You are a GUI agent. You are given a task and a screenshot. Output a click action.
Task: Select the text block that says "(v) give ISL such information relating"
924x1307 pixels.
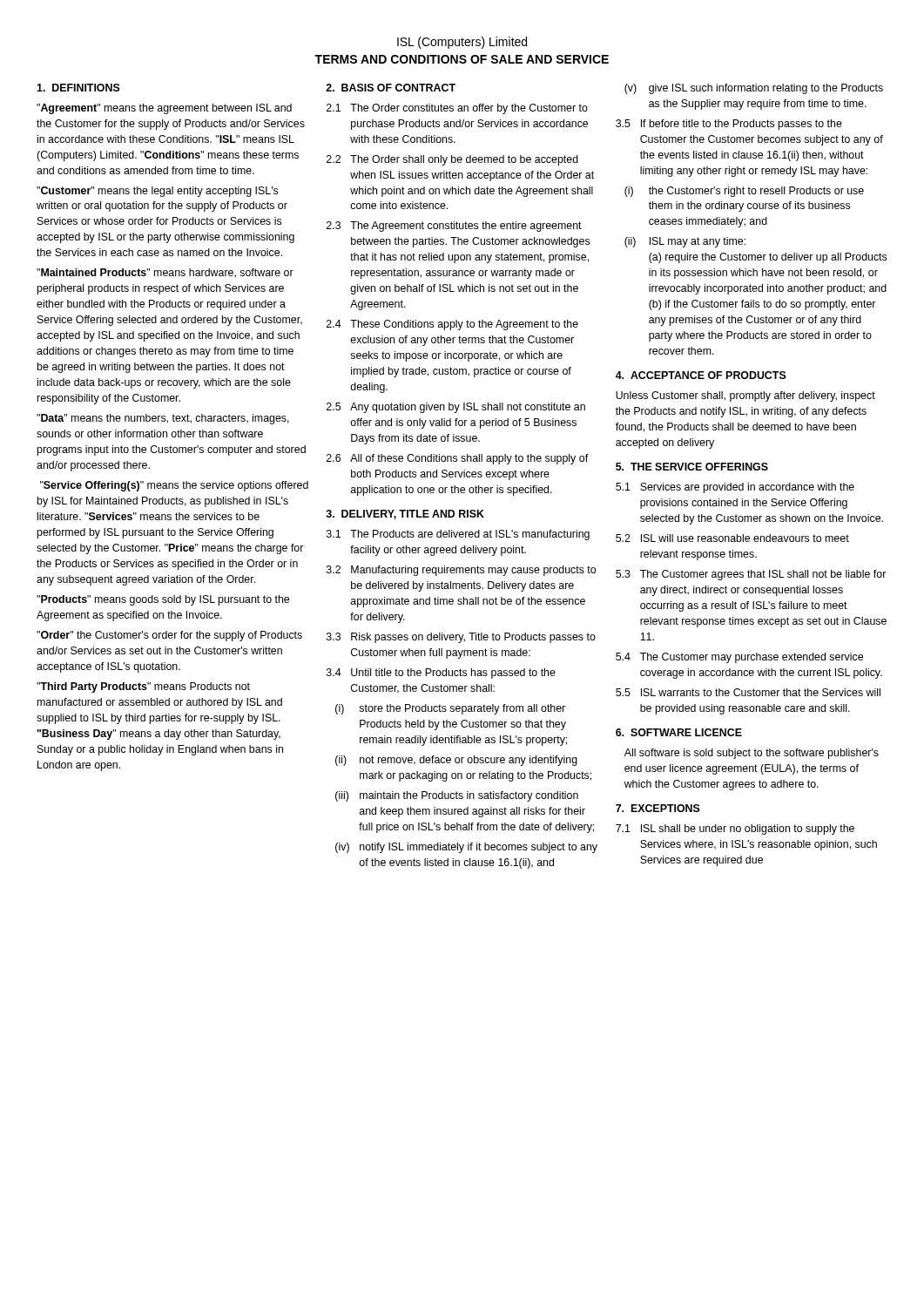751,220
